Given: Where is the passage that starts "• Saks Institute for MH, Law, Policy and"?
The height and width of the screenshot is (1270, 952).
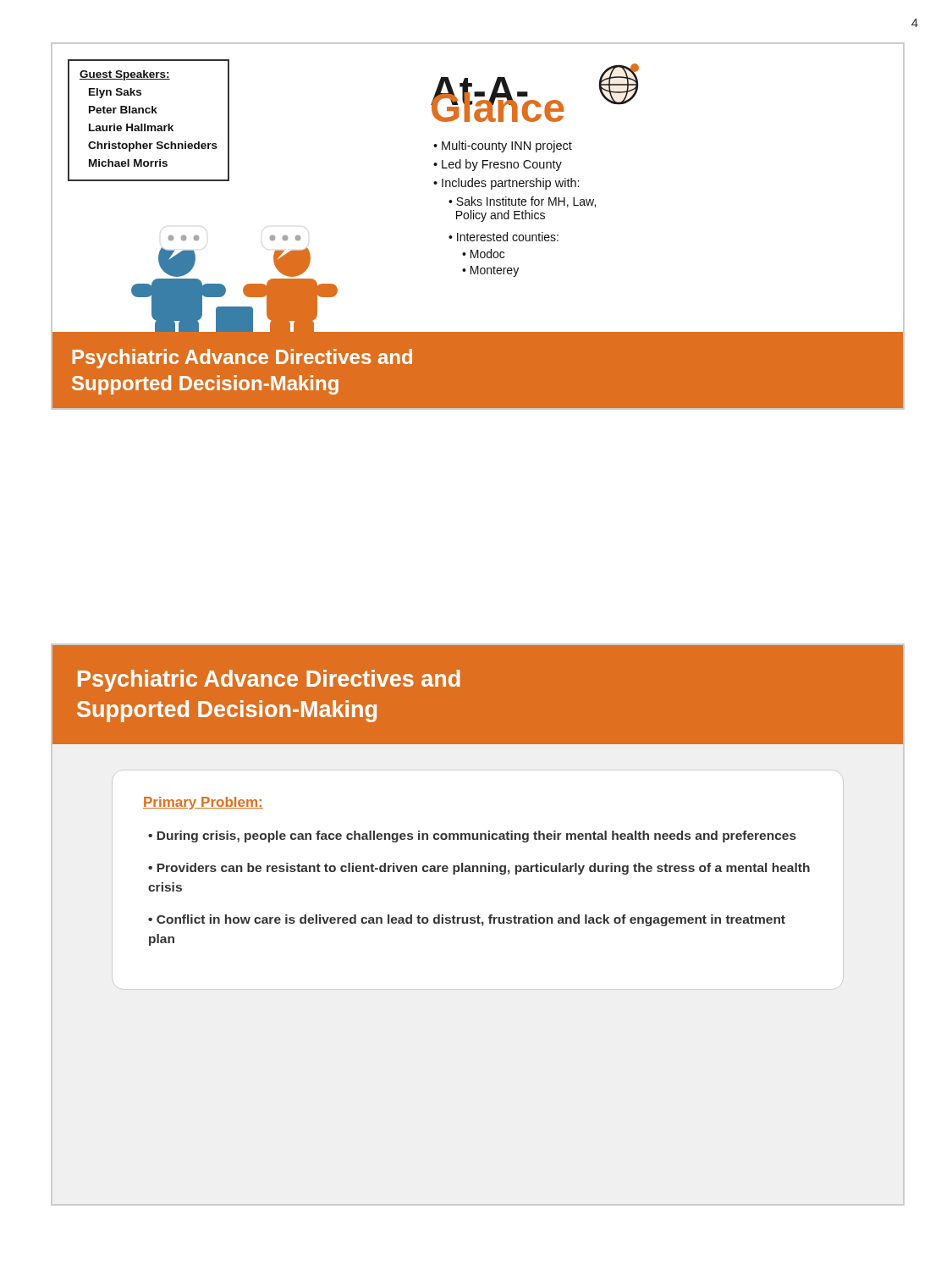Looking at the screenshot, I should pos(523,208).
